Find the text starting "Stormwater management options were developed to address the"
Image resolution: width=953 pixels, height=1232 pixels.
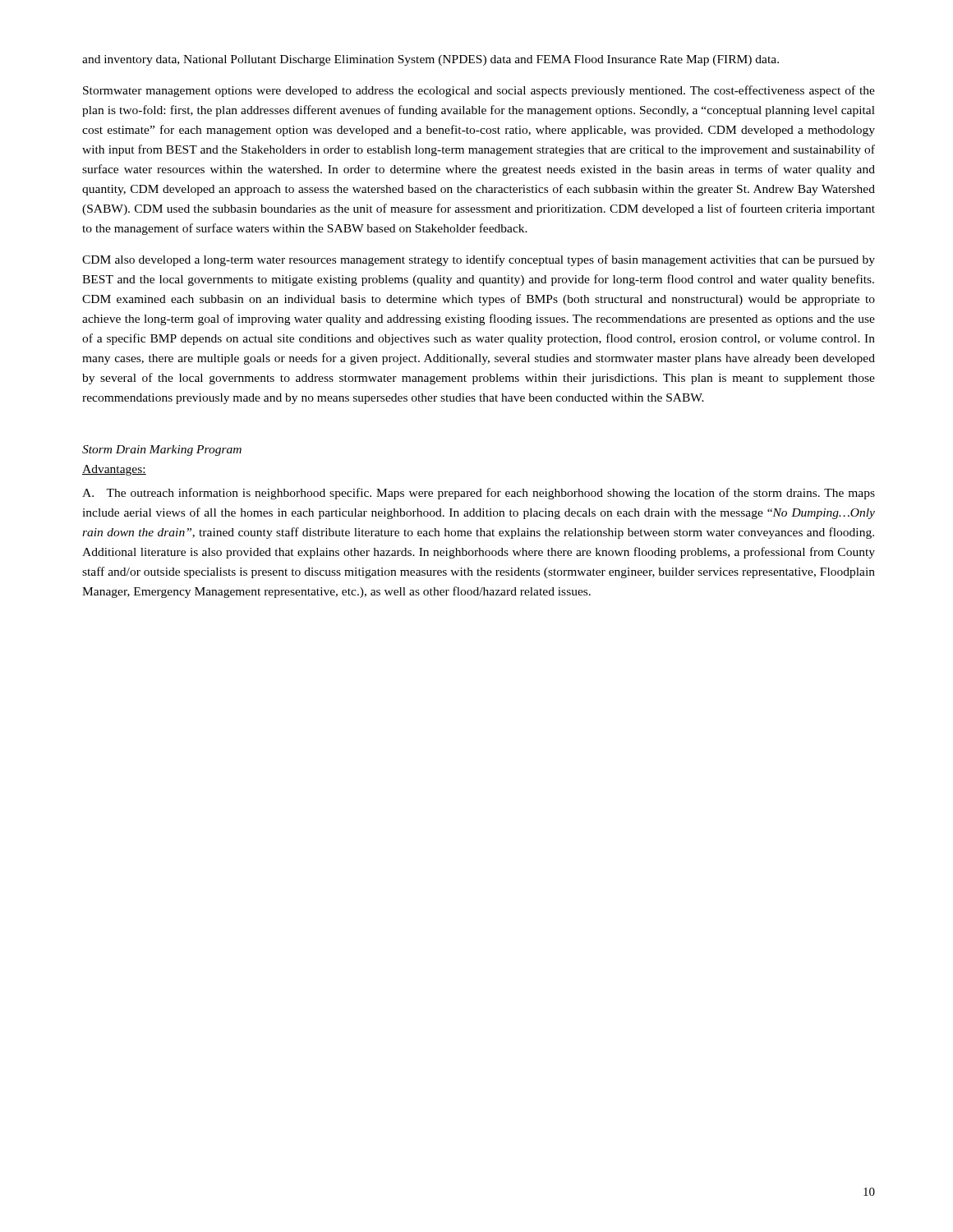(479, 159)
